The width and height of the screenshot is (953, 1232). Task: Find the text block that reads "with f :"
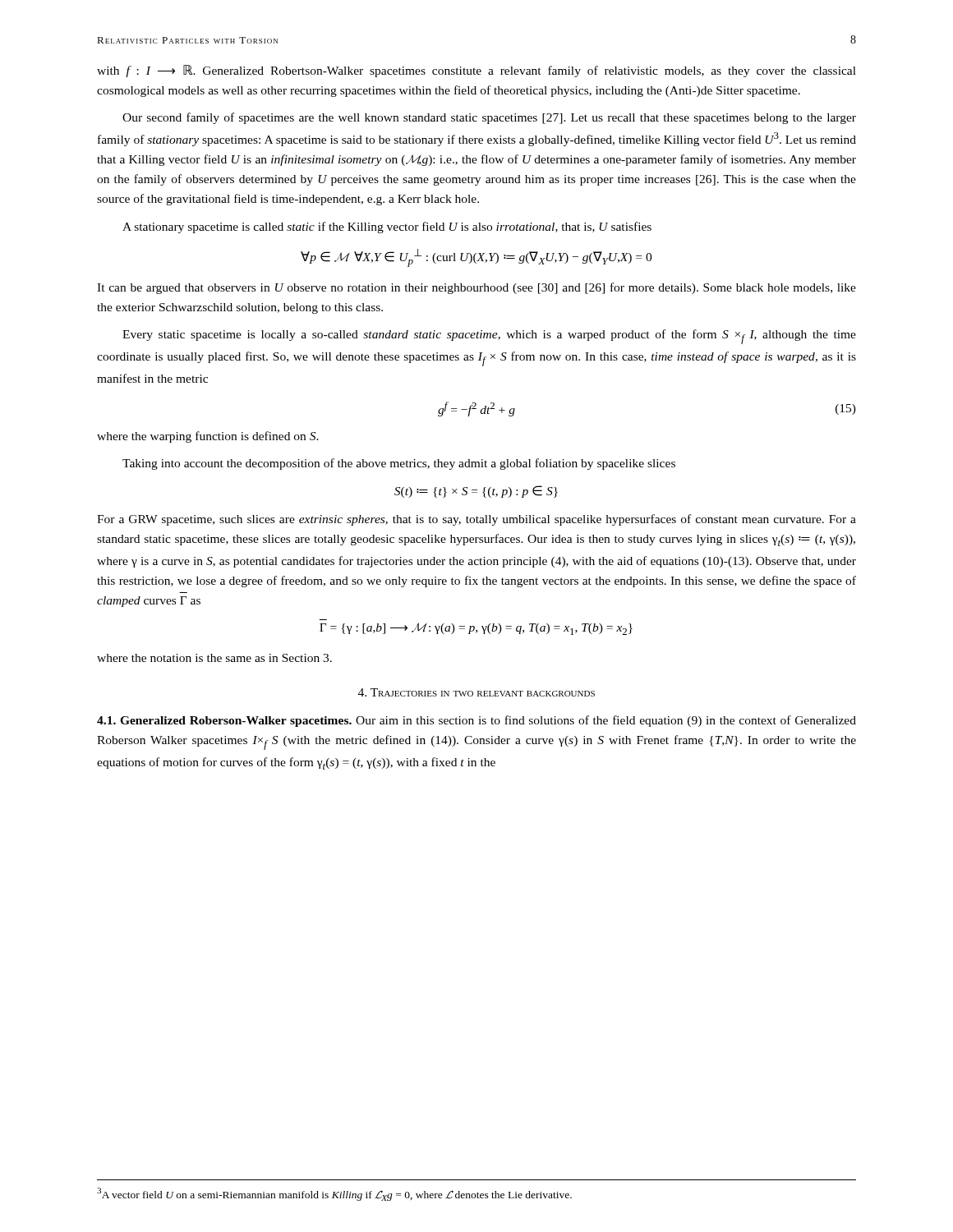(476, 80)
